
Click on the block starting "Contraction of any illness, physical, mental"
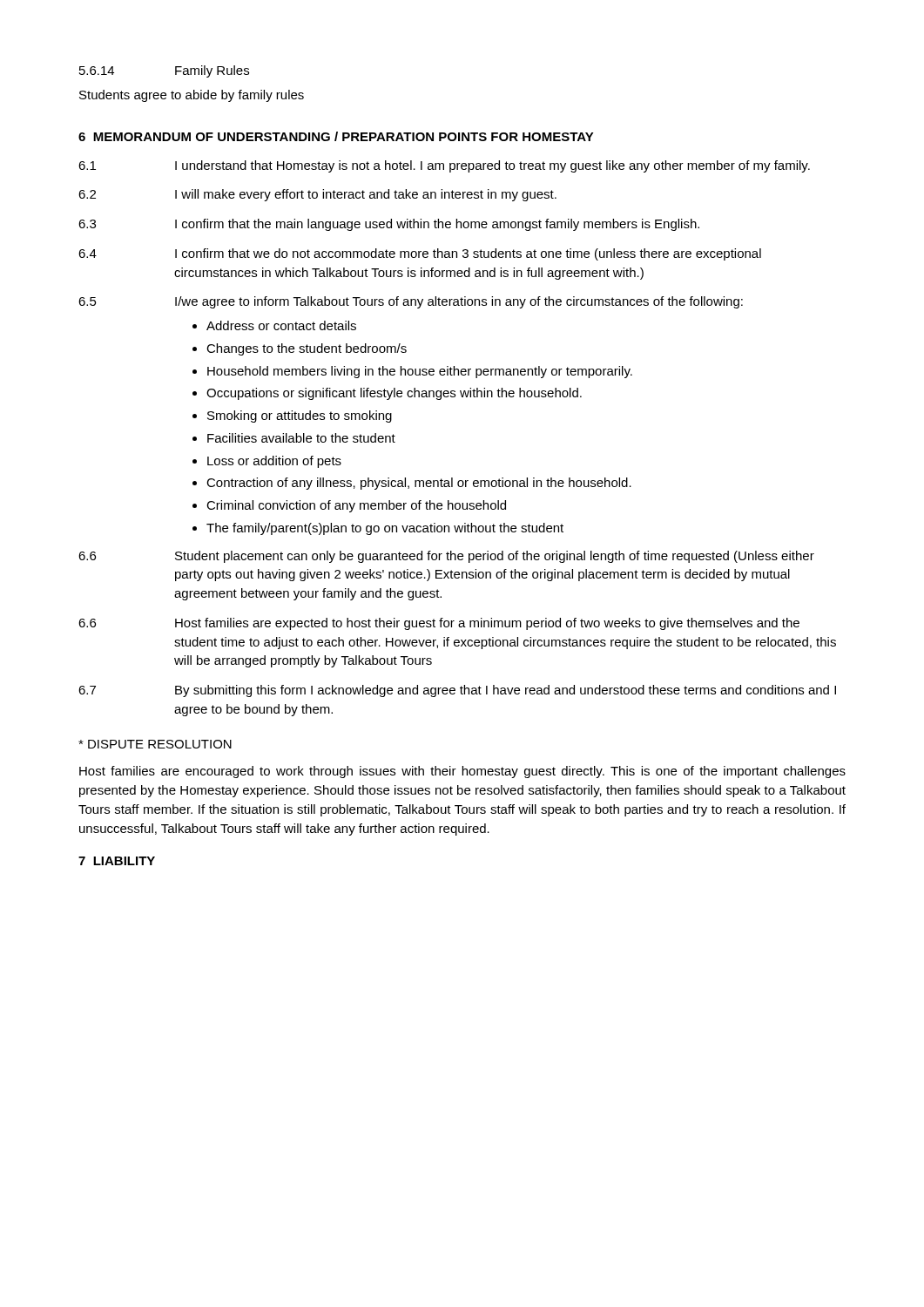419,482
